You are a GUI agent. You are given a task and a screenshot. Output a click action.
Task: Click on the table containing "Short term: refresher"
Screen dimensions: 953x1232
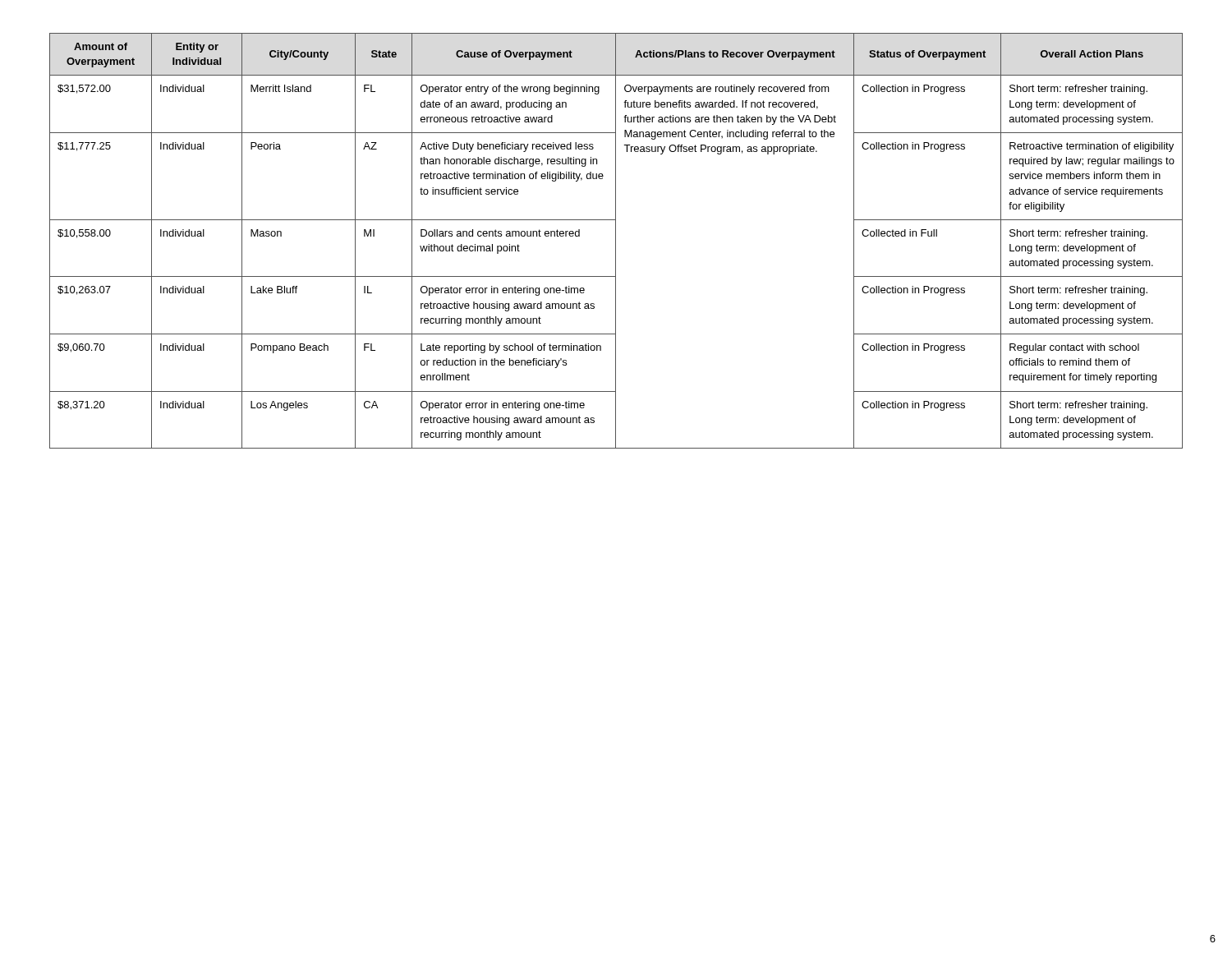[616, 241]
